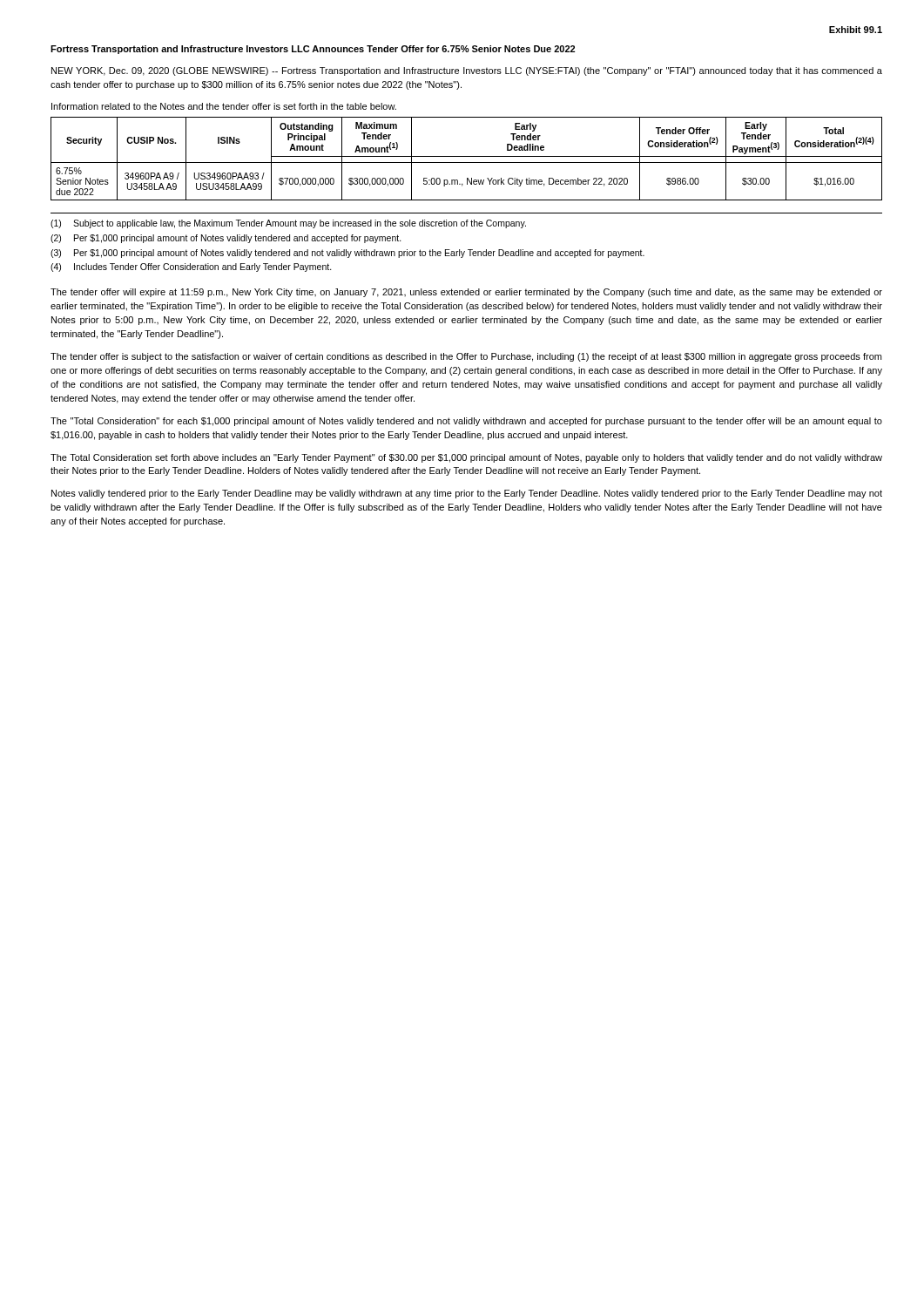Find the title

tap(313, 49)
